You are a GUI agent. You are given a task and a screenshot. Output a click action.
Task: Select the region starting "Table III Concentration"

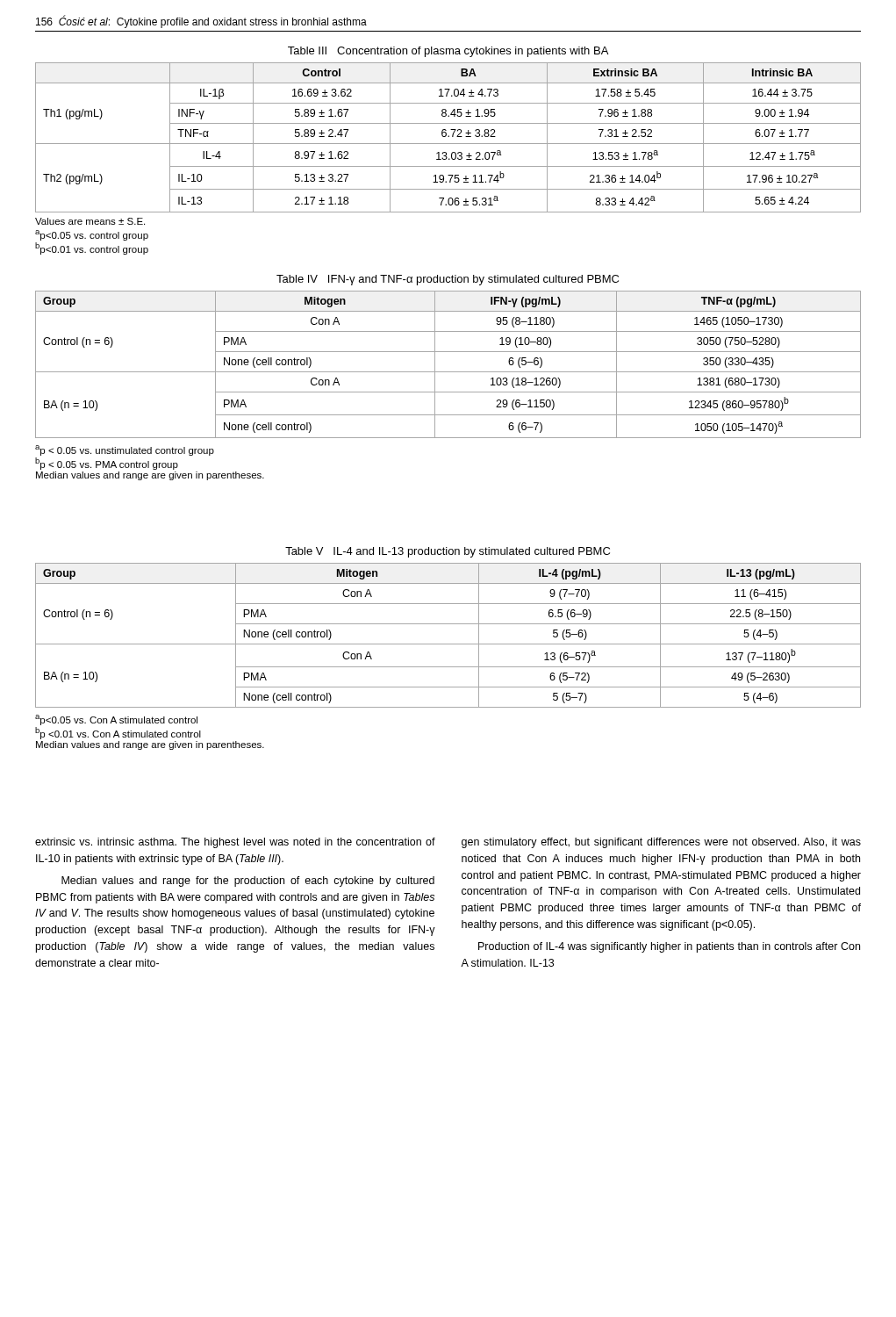(448, 50)
